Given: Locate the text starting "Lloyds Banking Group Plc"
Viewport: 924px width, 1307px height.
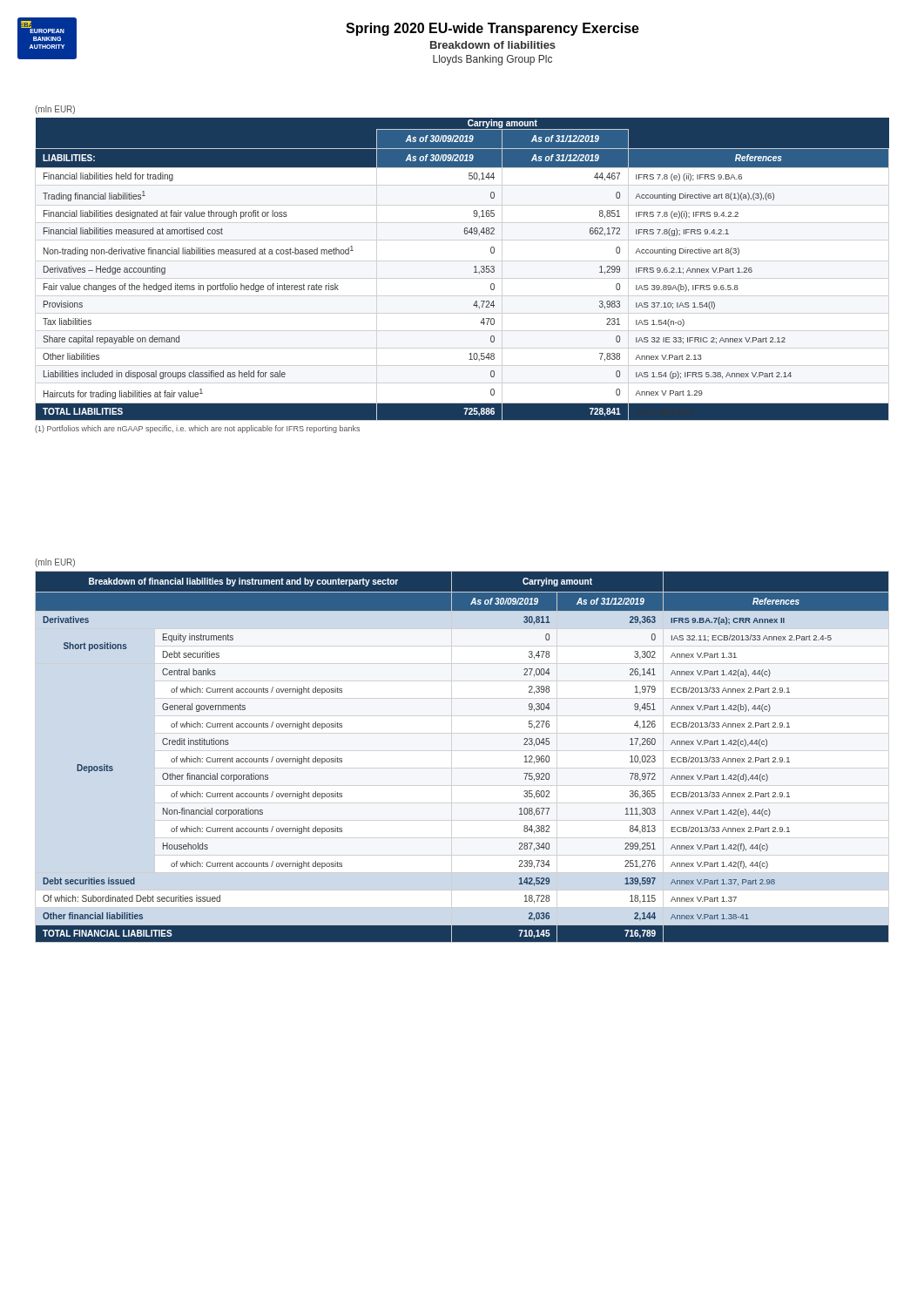Looking at the screenshot, I should (x=492, y=59).
